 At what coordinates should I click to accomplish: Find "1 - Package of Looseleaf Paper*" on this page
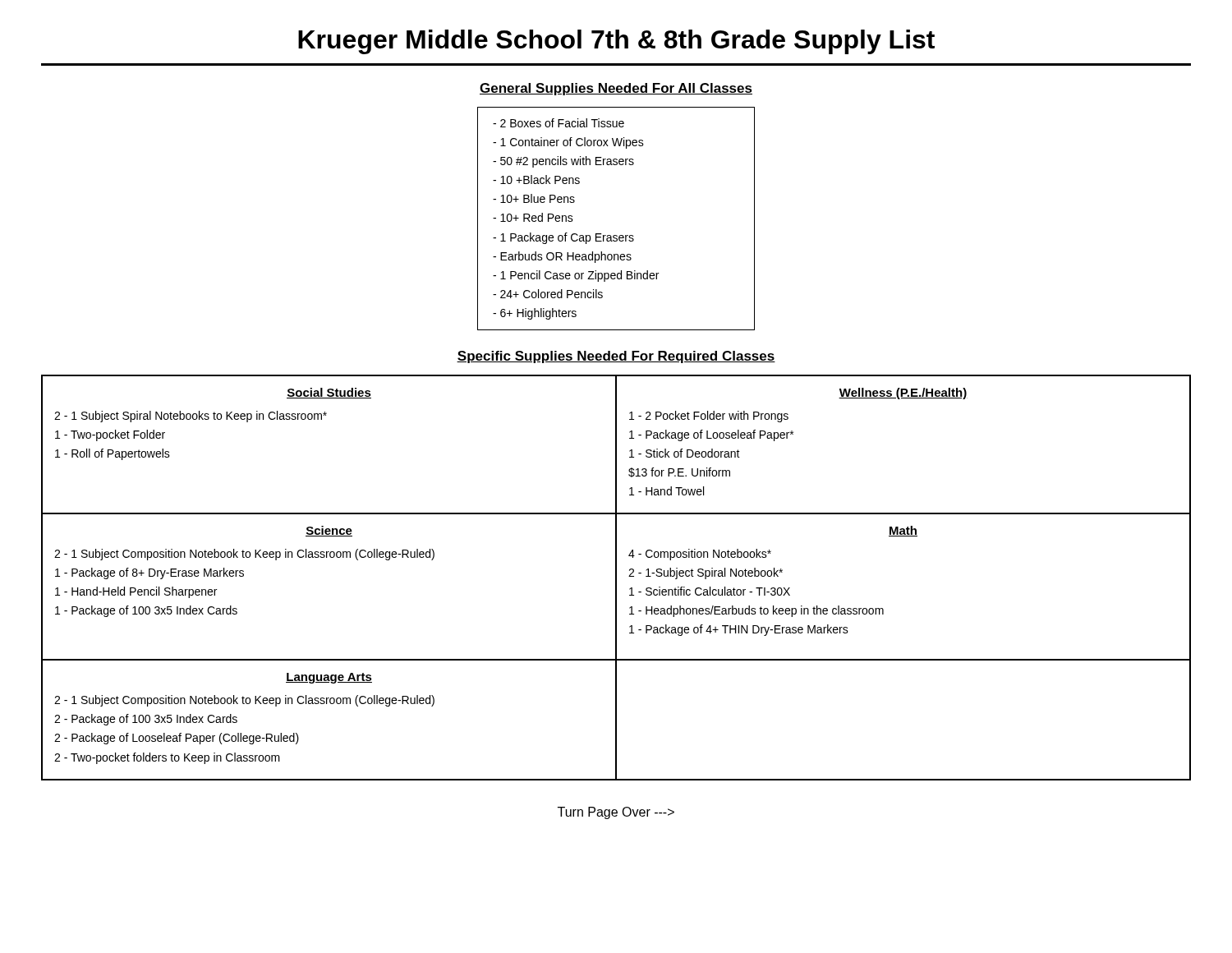pos(711,434)
